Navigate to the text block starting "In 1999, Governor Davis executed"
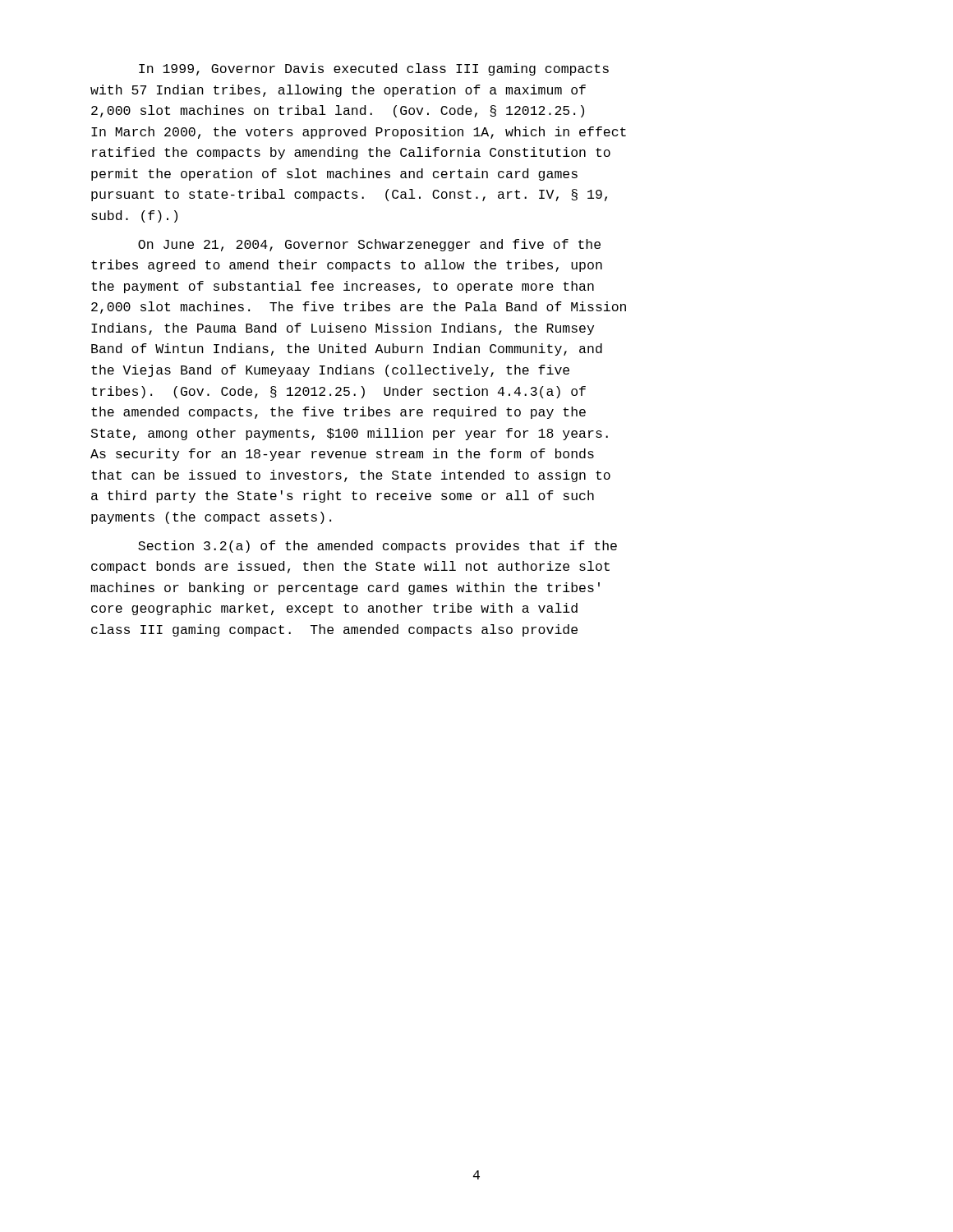The image size is (953, 1232). click(476, 143)
